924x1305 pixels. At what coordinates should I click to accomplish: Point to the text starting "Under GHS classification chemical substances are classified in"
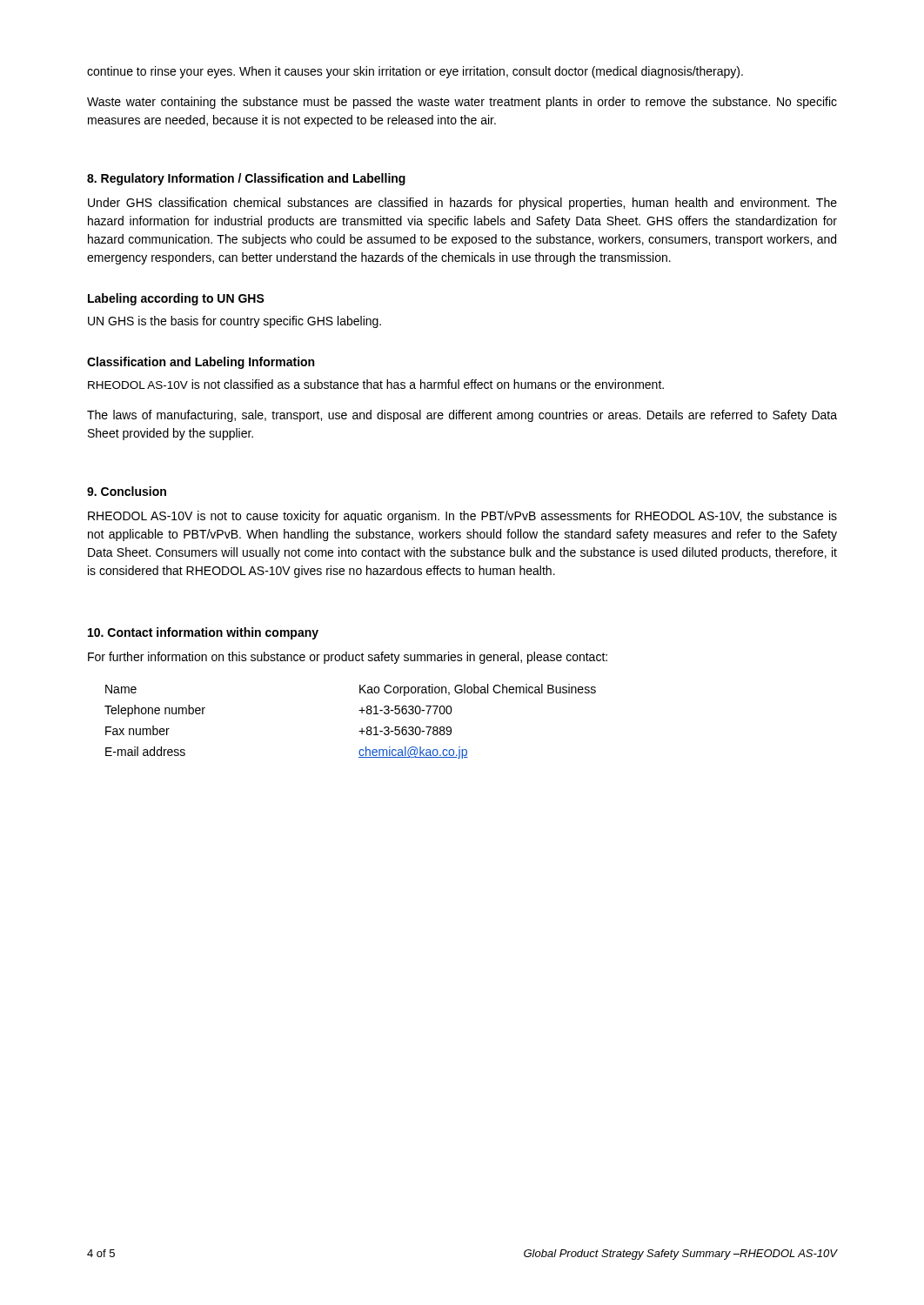[x=462, y=230]
